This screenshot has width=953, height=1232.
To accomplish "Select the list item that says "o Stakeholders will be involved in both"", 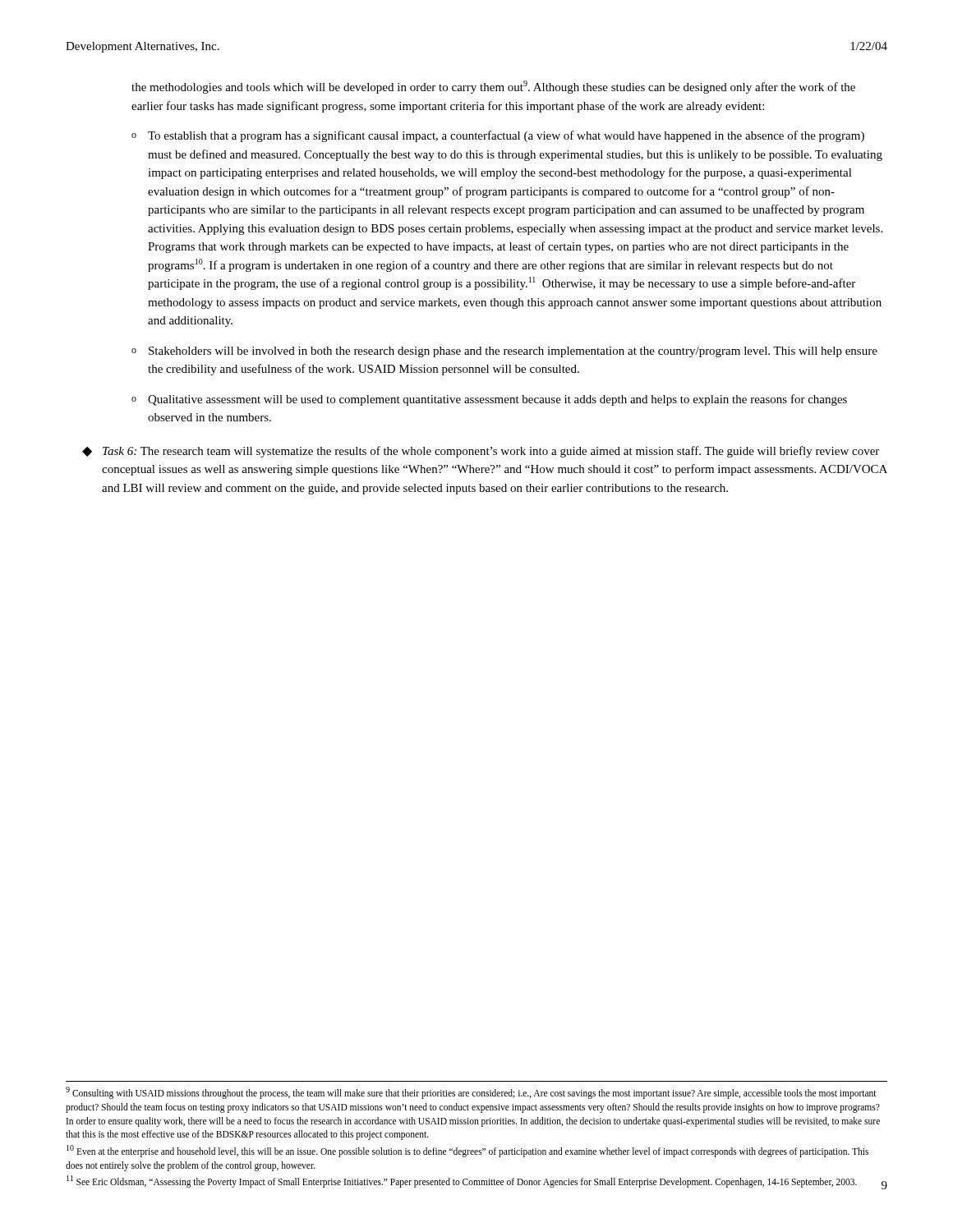I will click(509, 360).
